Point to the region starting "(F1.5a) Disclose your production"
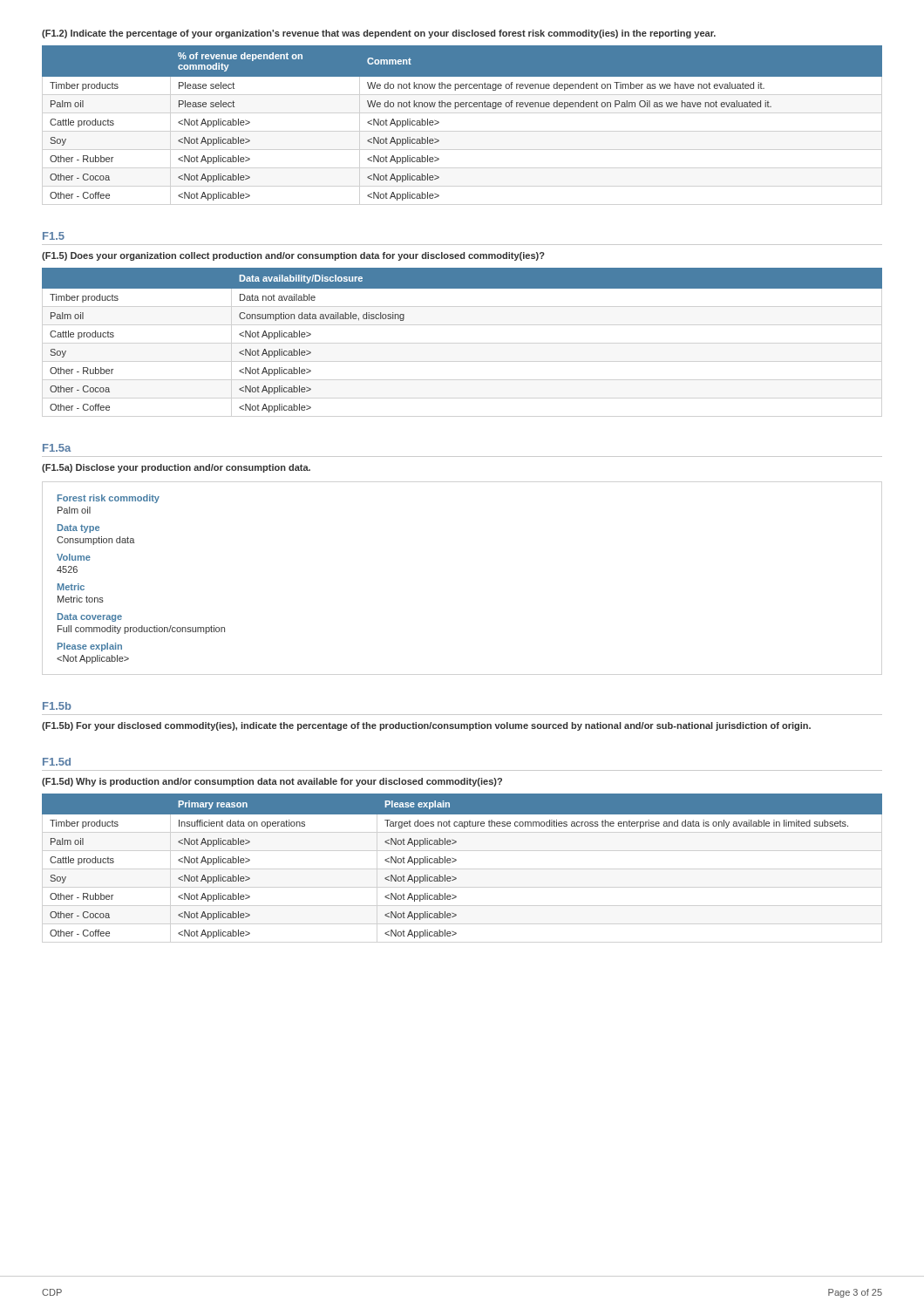 pos(176,467)
